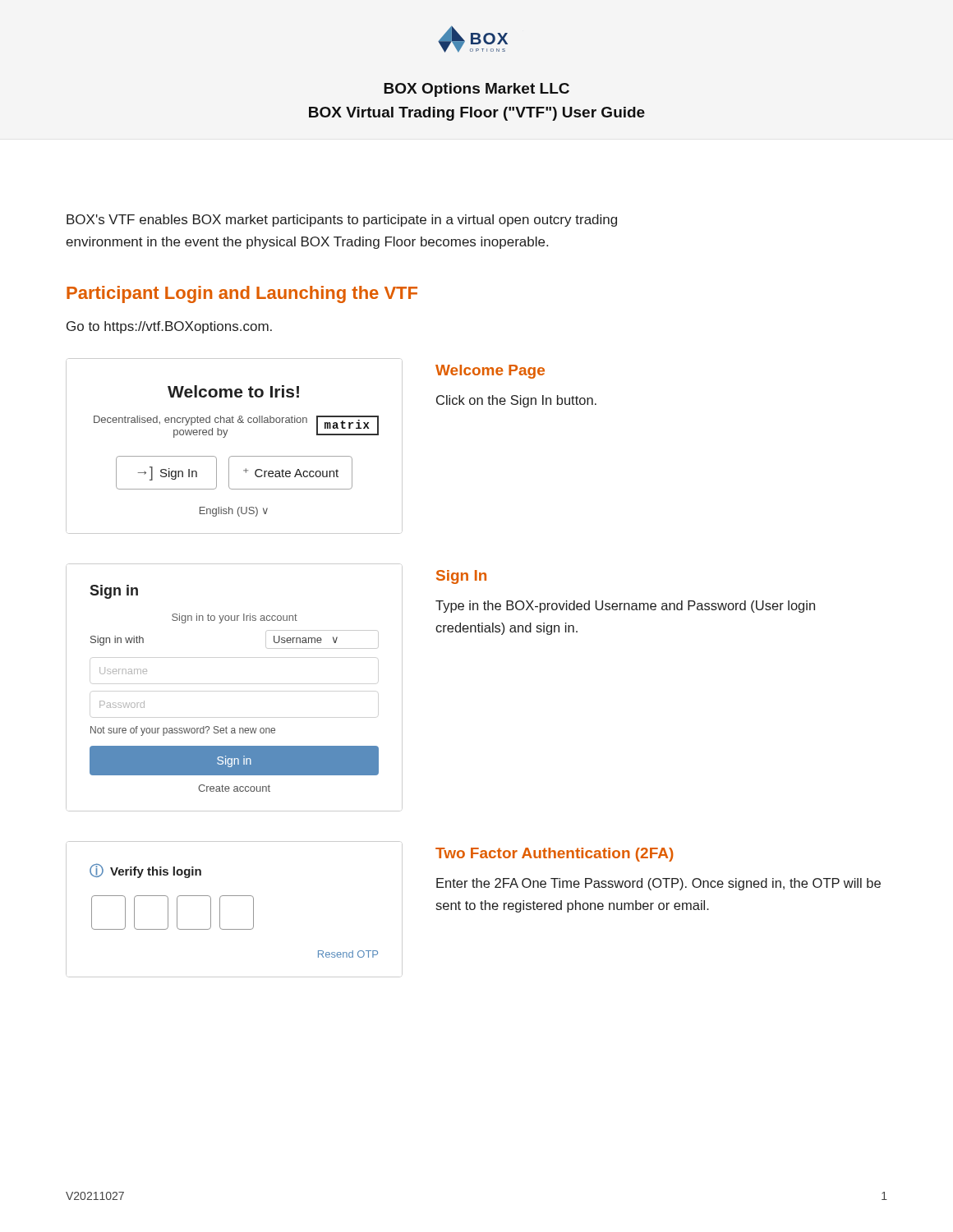The width and height of the screenshot is (953, 1232).
Task: Point to "Go to https://vtf.BOXoptions.com."
Action: click(169, 327)
